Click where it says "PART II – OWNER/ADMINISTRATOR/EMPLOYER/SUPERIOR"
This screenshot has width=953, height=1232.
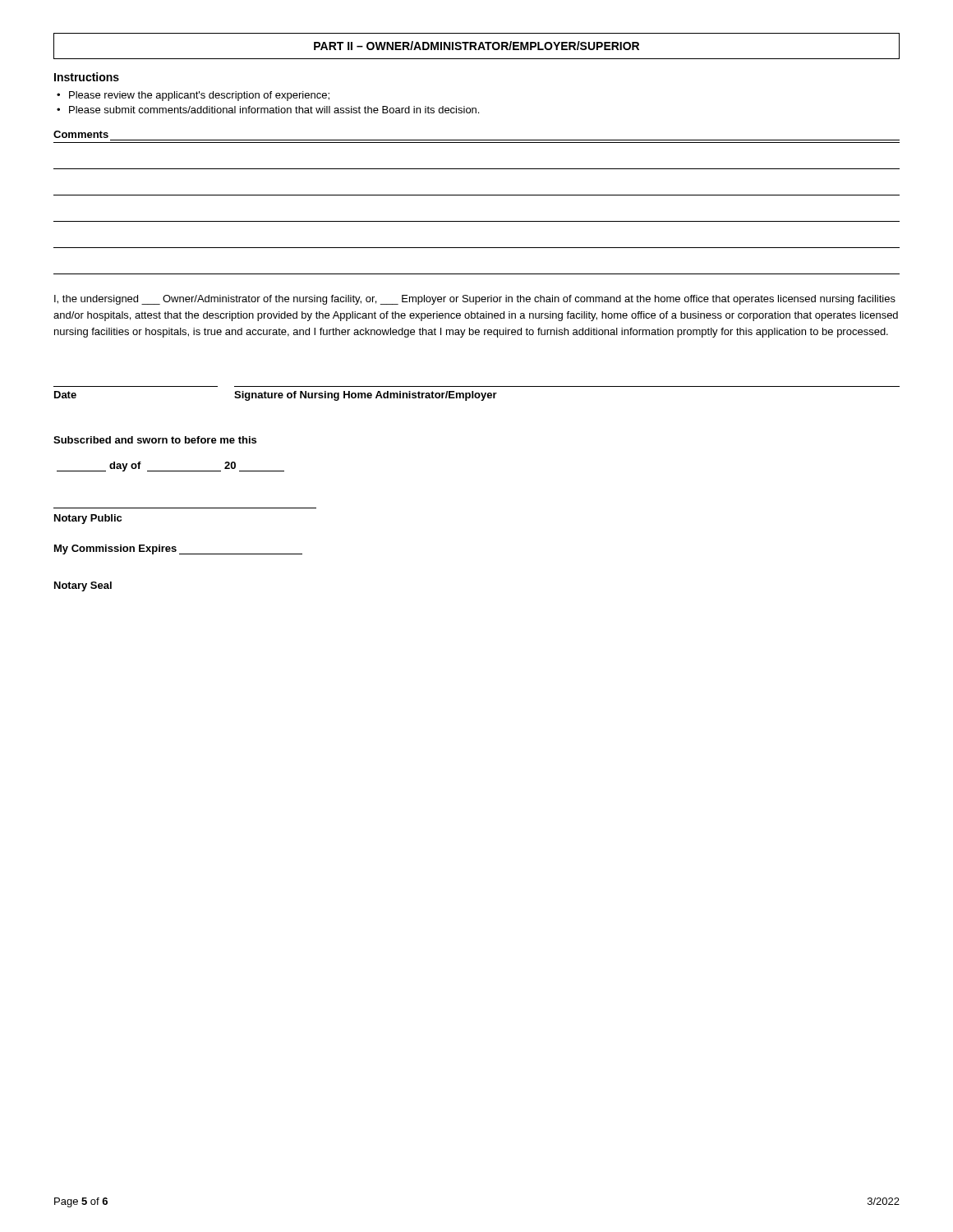(x=476, y=46)
